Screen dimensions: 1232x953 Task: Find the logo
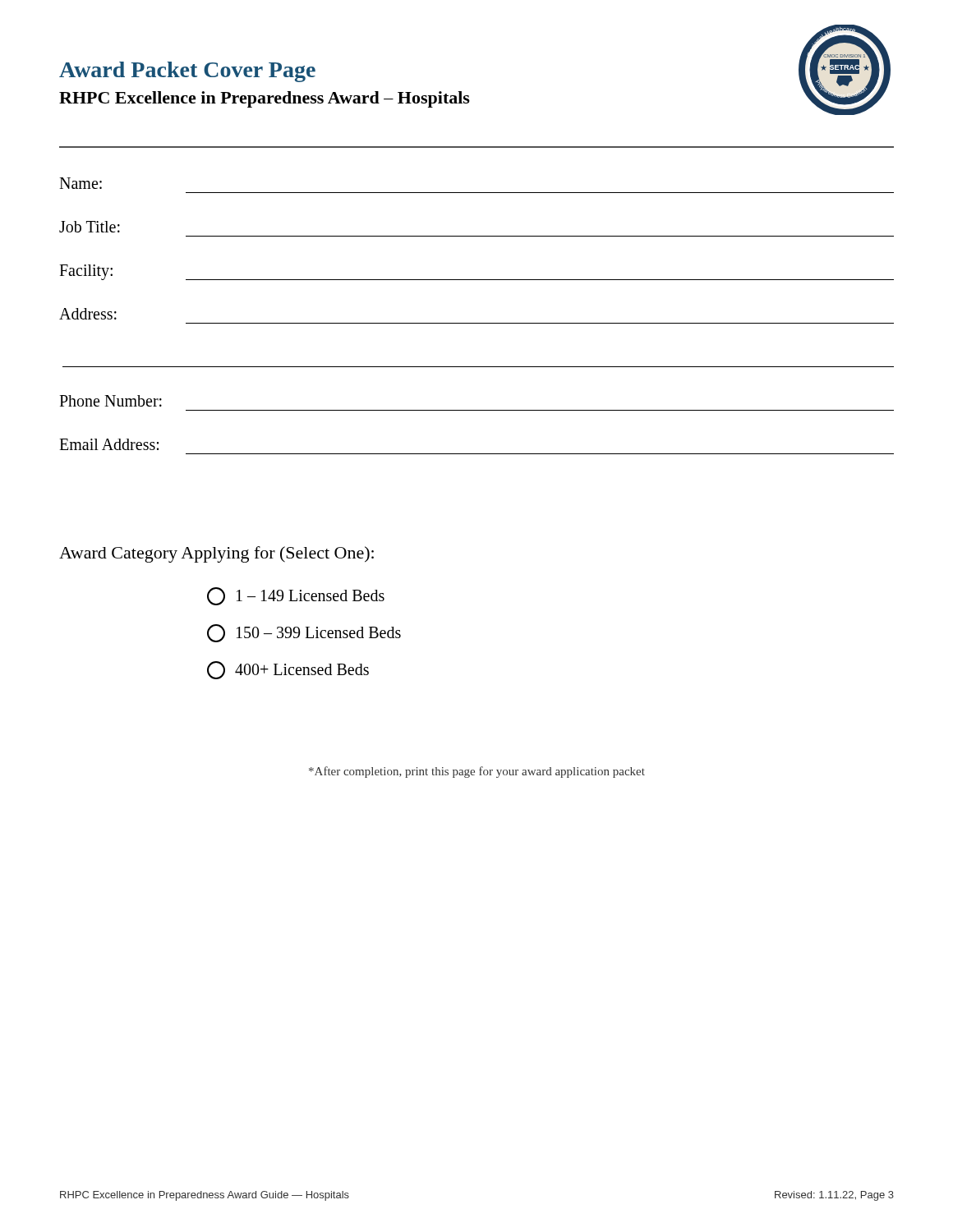(845, 70)
